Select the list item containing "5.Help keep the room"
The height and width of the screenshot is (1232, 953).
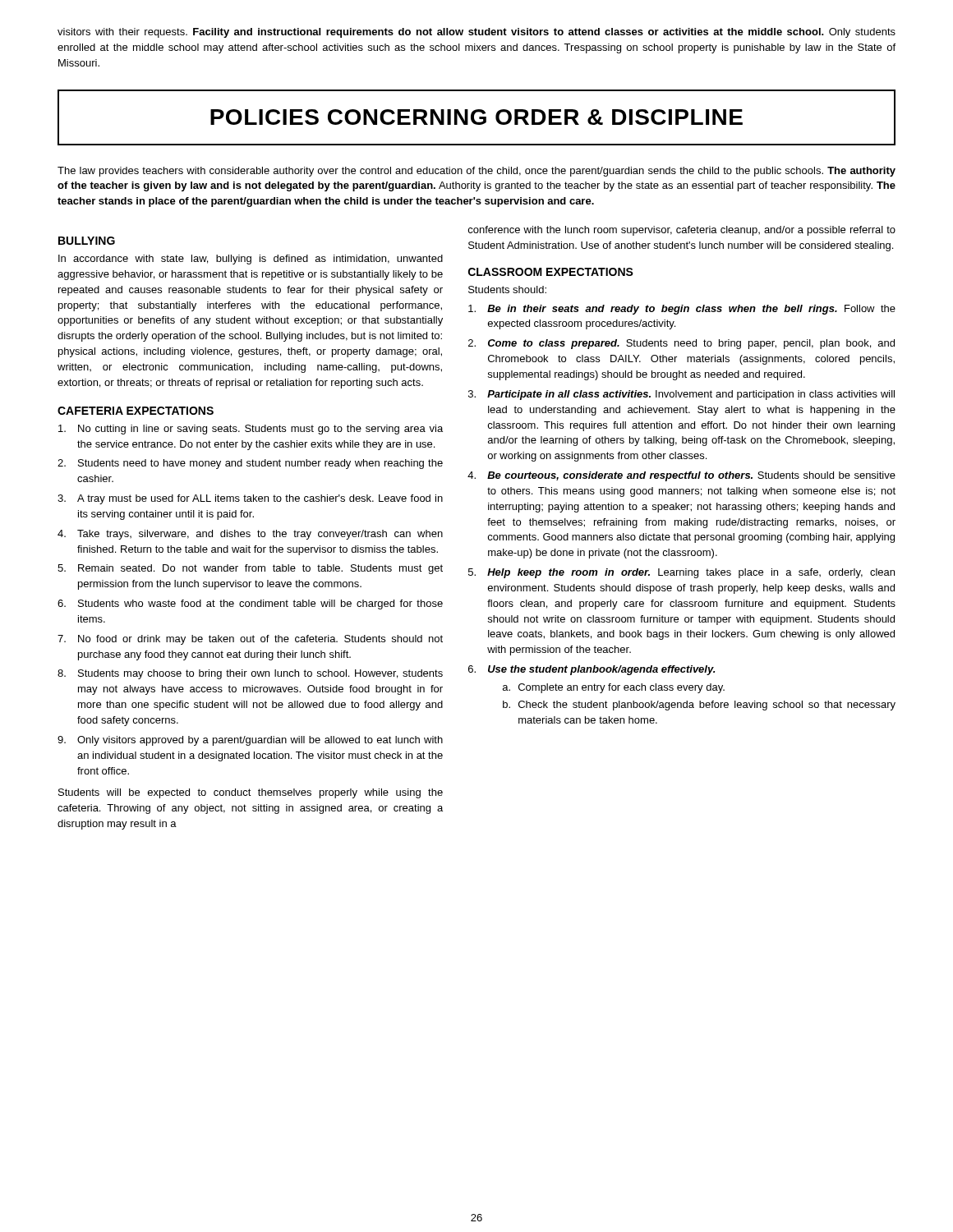click(682, 612)
